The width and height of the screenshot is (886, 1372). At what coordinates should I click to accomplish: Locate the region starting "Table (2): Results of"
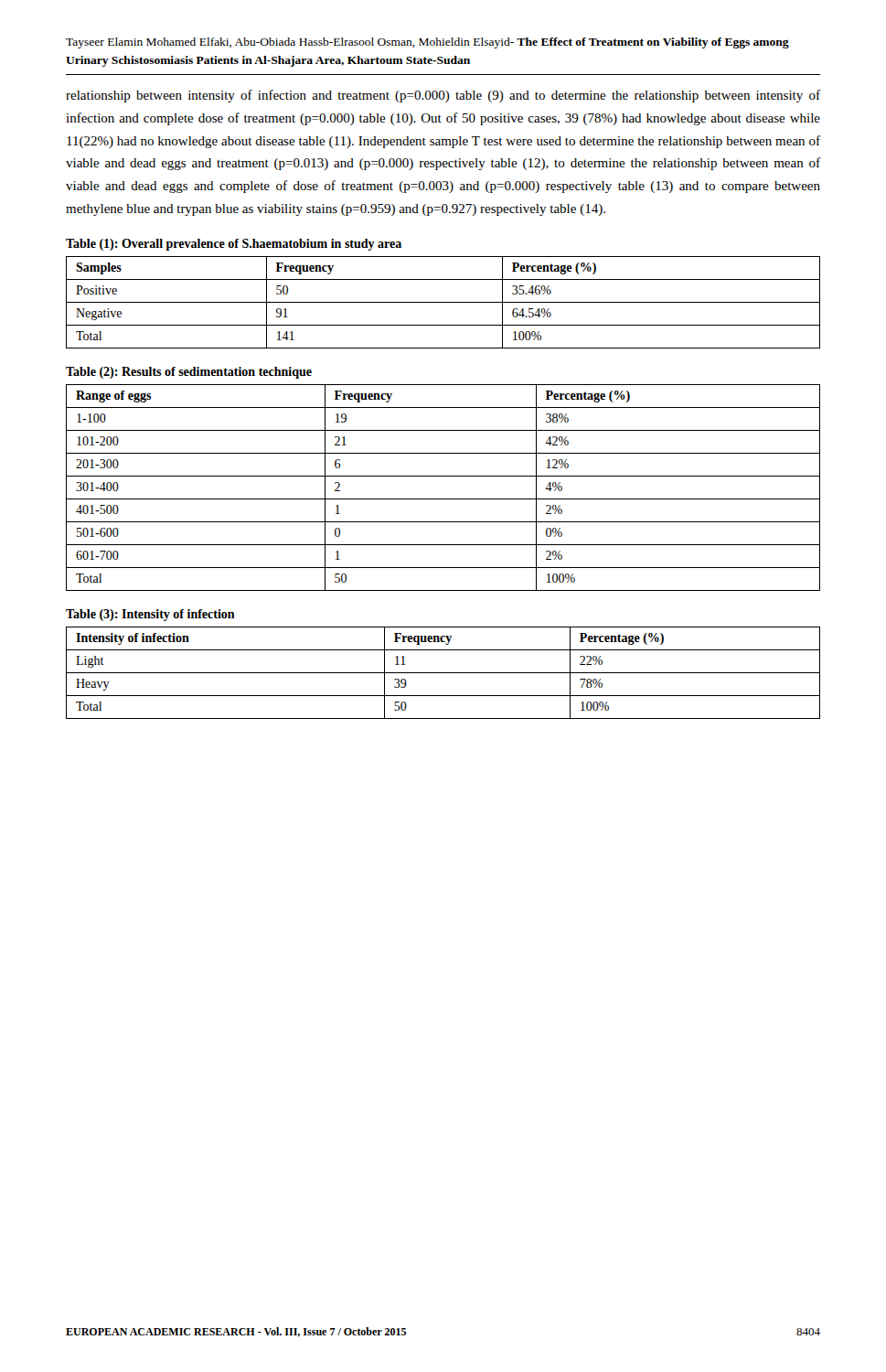(189, 372)
